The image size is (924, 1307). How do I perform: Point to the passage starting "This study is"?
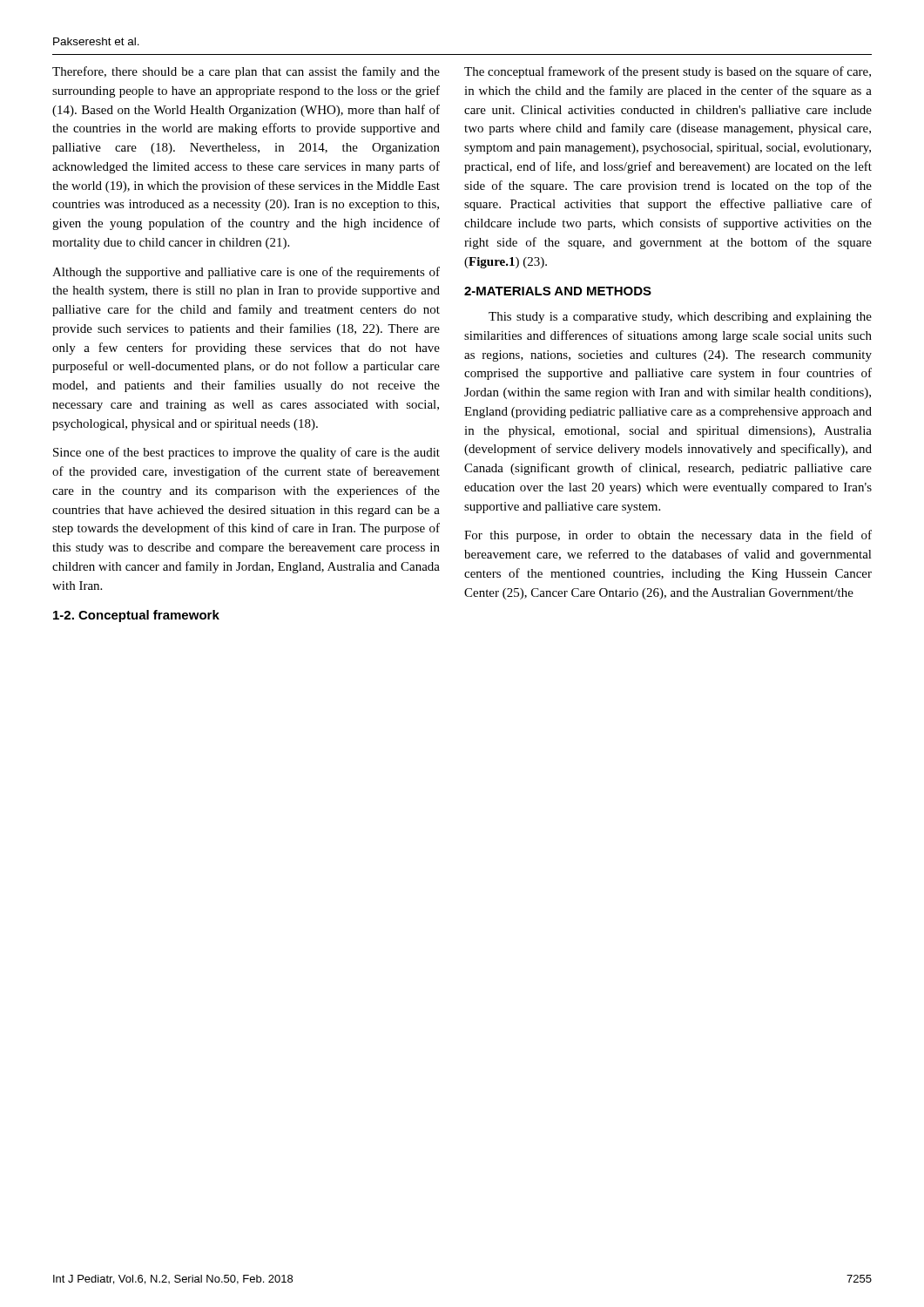(x=668, y=412)
